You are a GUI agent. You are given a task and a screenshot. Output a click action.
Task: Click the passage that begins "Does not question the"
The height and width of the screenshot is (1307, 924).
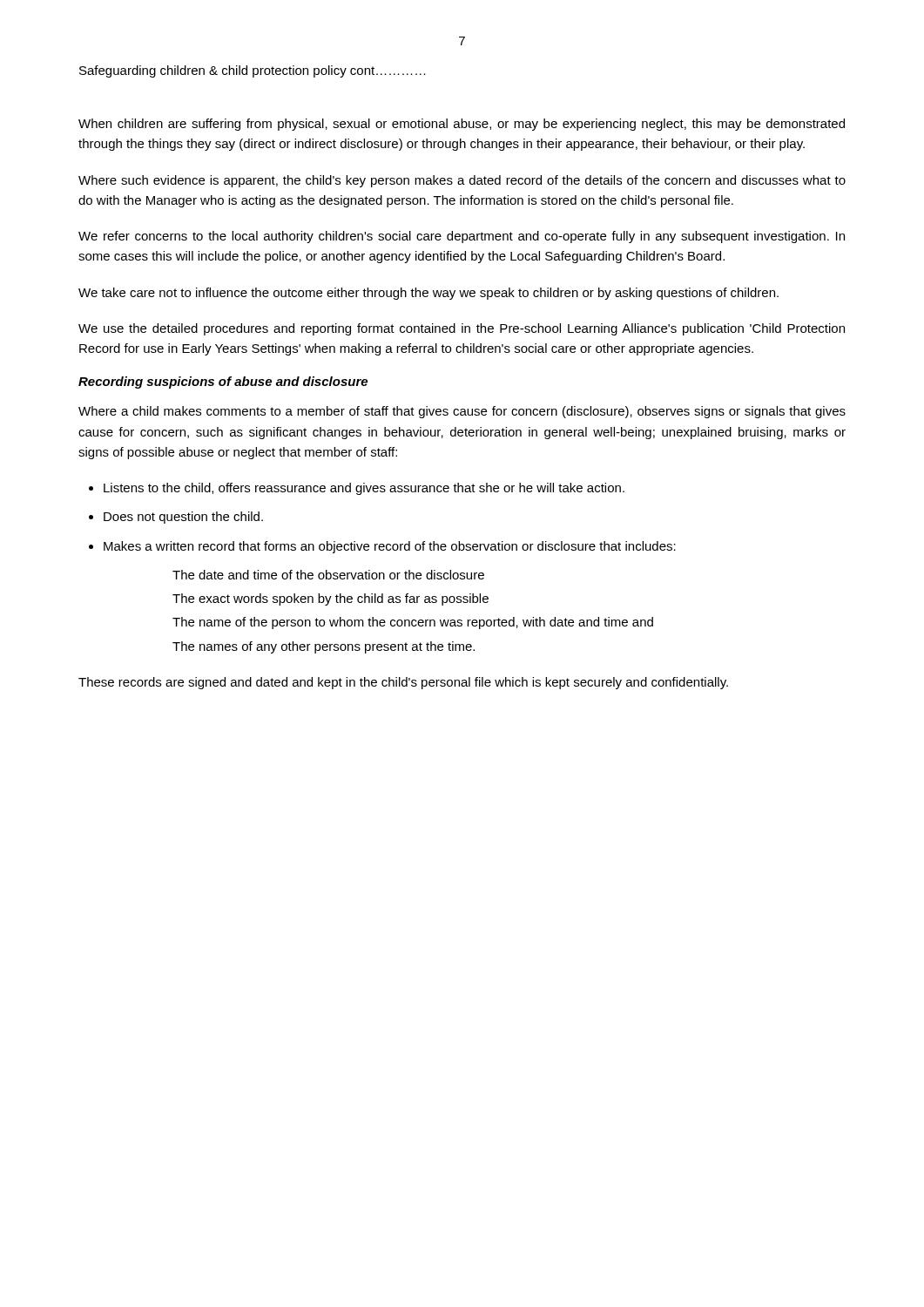[x=183, y=516]
